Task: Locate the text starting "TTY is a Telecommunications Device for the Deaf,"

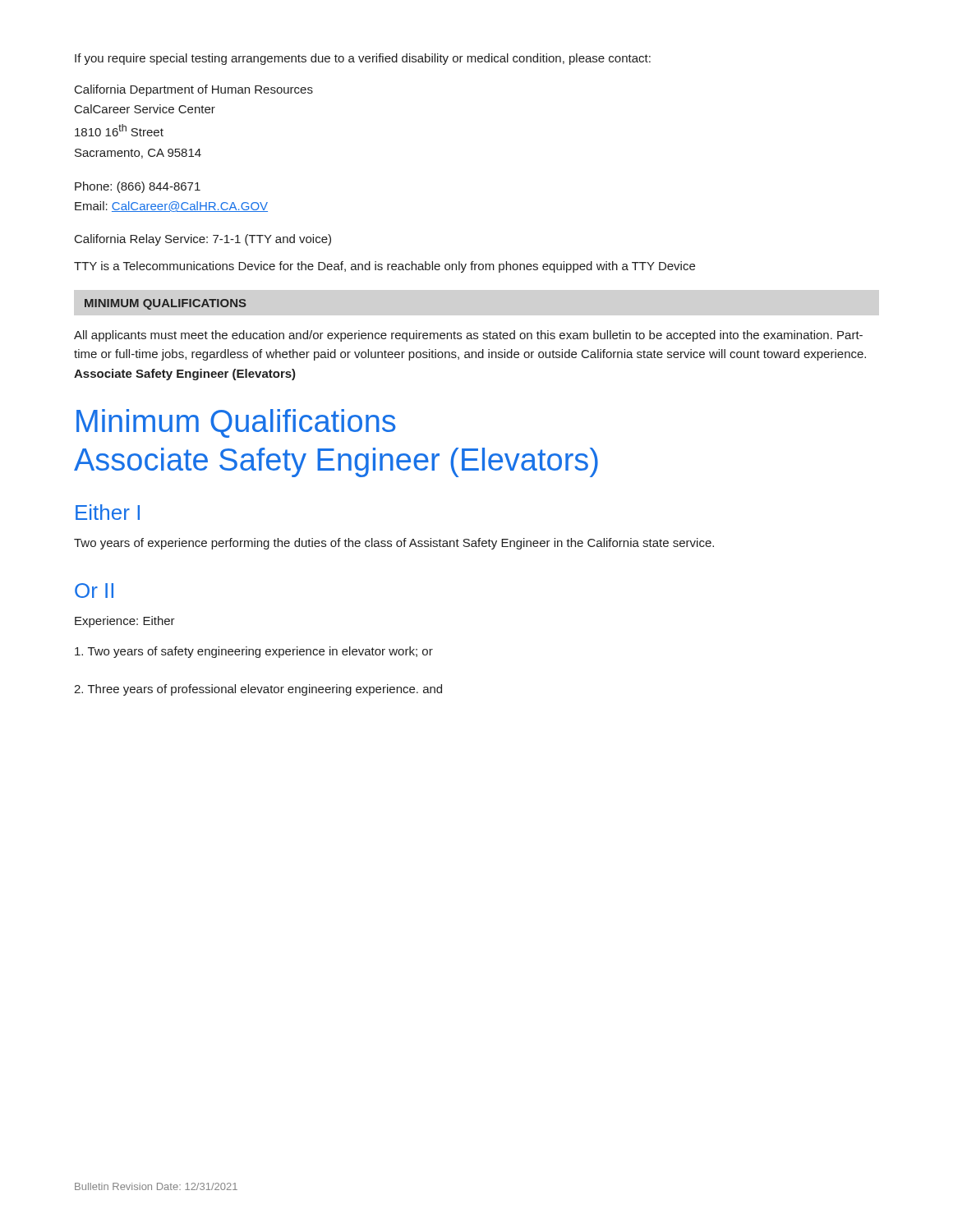Action: (x=385, y=265)
